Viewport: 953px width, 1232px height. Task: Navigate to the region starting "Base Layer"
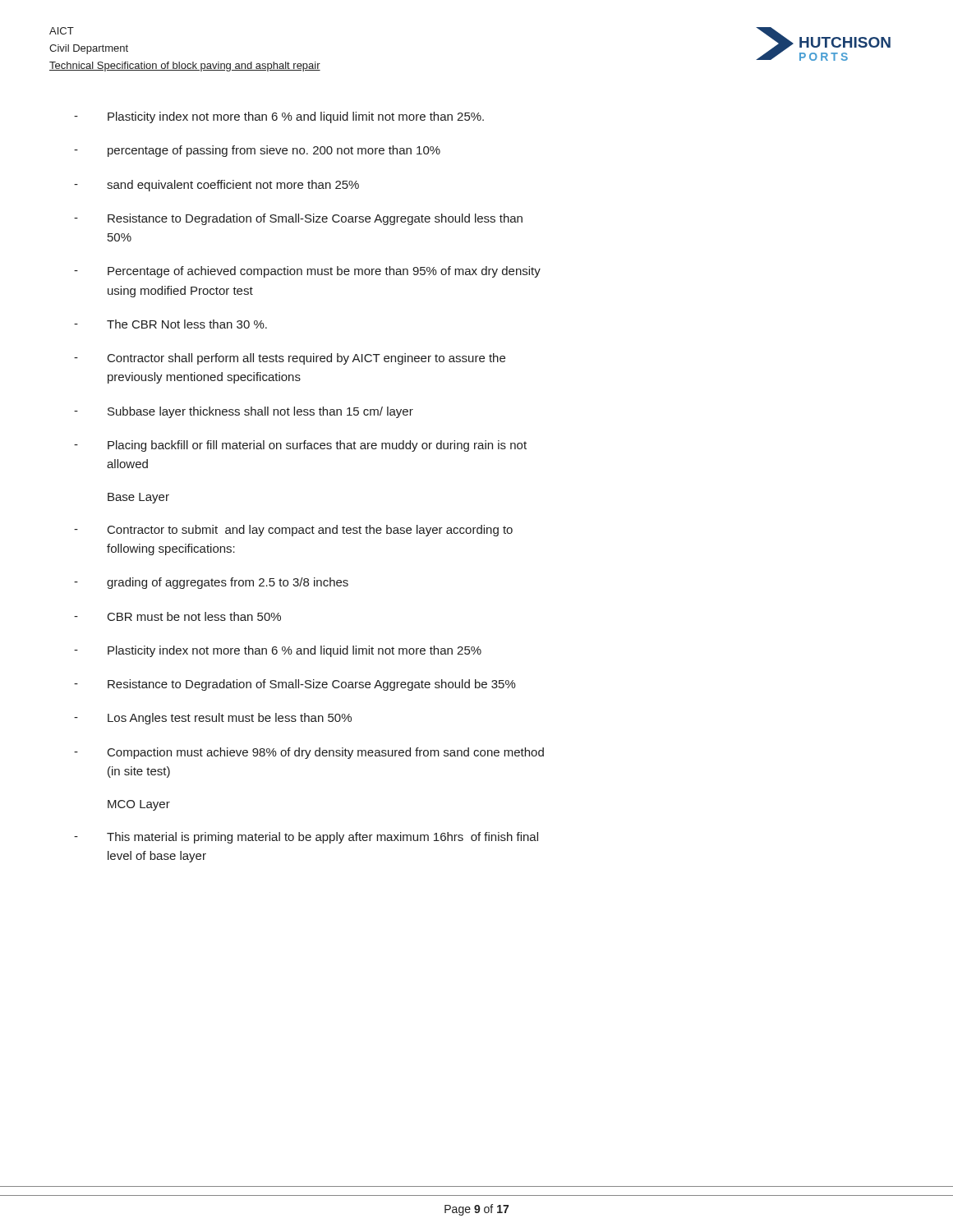coord(138,497)
